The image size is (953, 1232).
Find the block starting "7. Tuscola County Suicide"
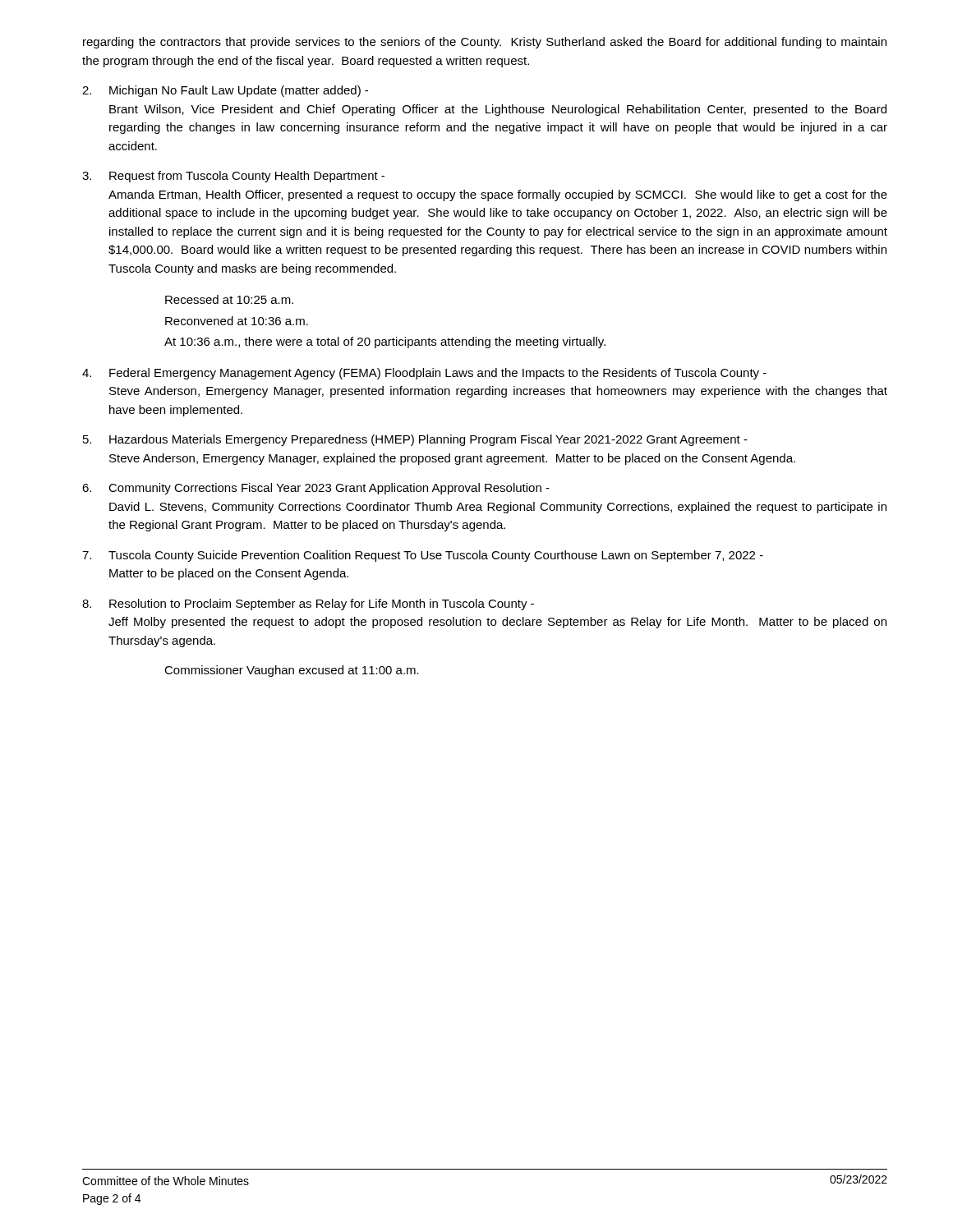[x=485, y=564]
